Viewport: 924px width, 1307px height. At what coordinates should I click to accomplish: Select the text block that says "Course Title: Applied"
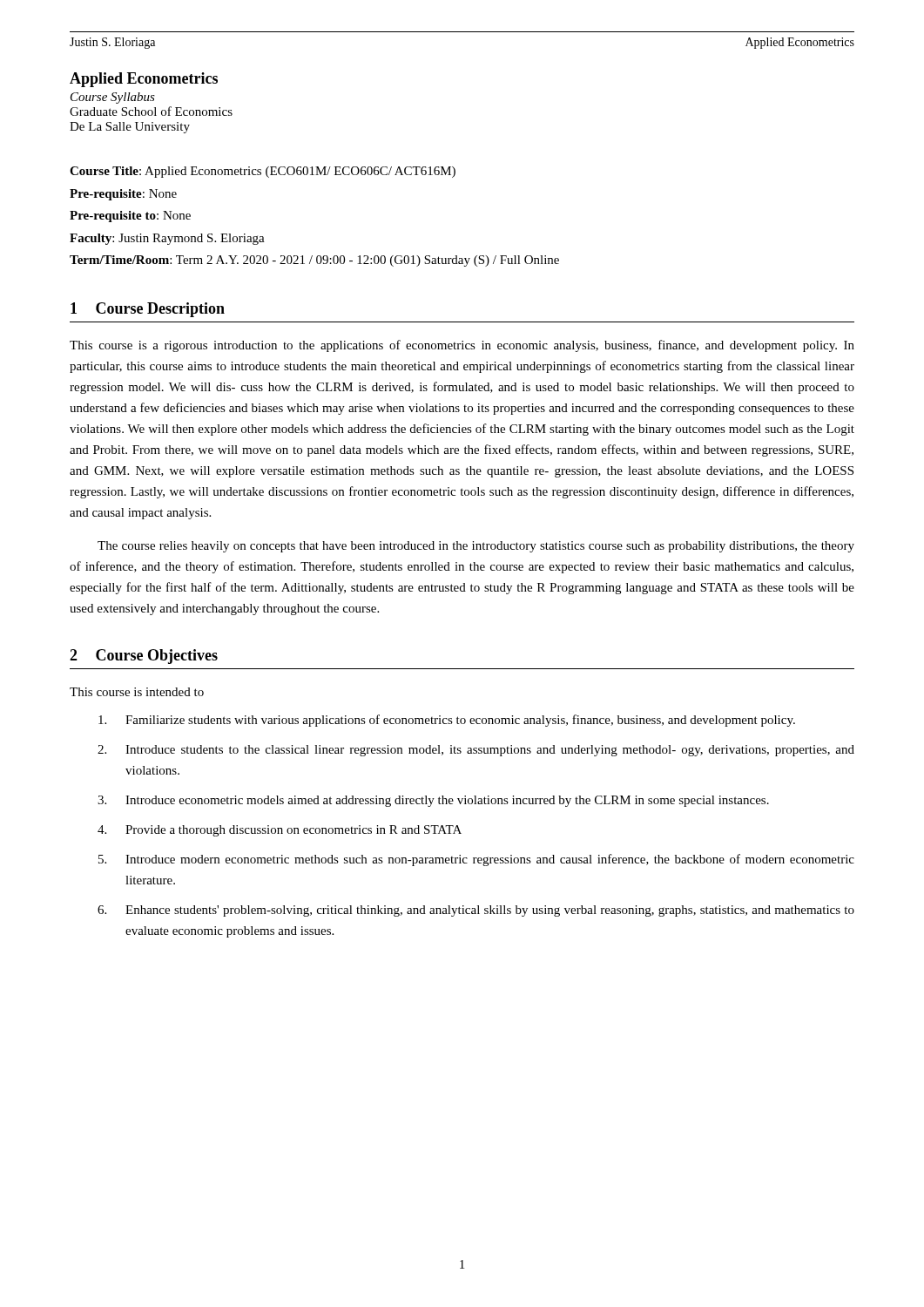point(263,172)
